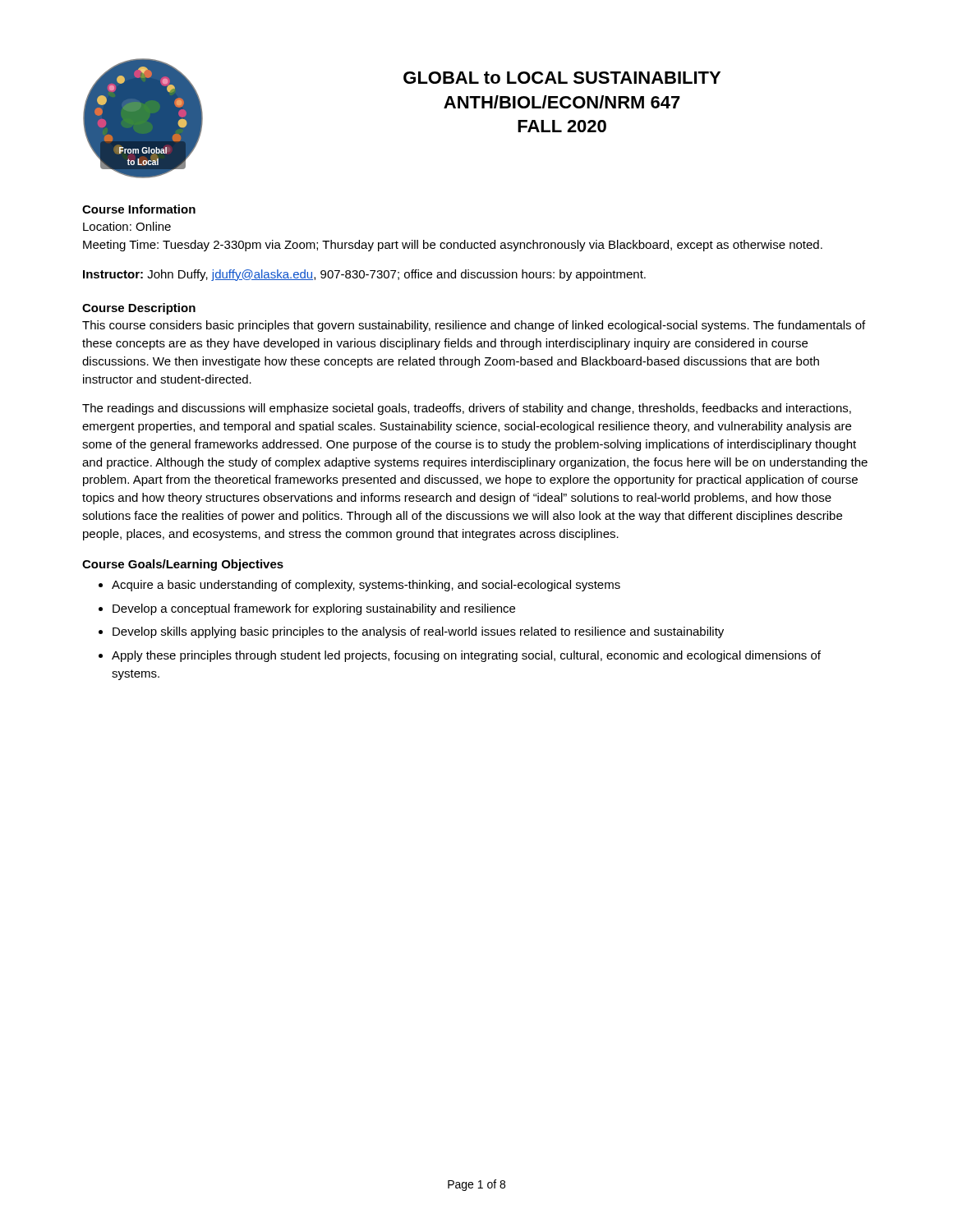Click the title that begins "GLOBAL to LOCAL SUSTAINABILITYANTH/BIOL/ECON/NRM"

coord(562,102)
